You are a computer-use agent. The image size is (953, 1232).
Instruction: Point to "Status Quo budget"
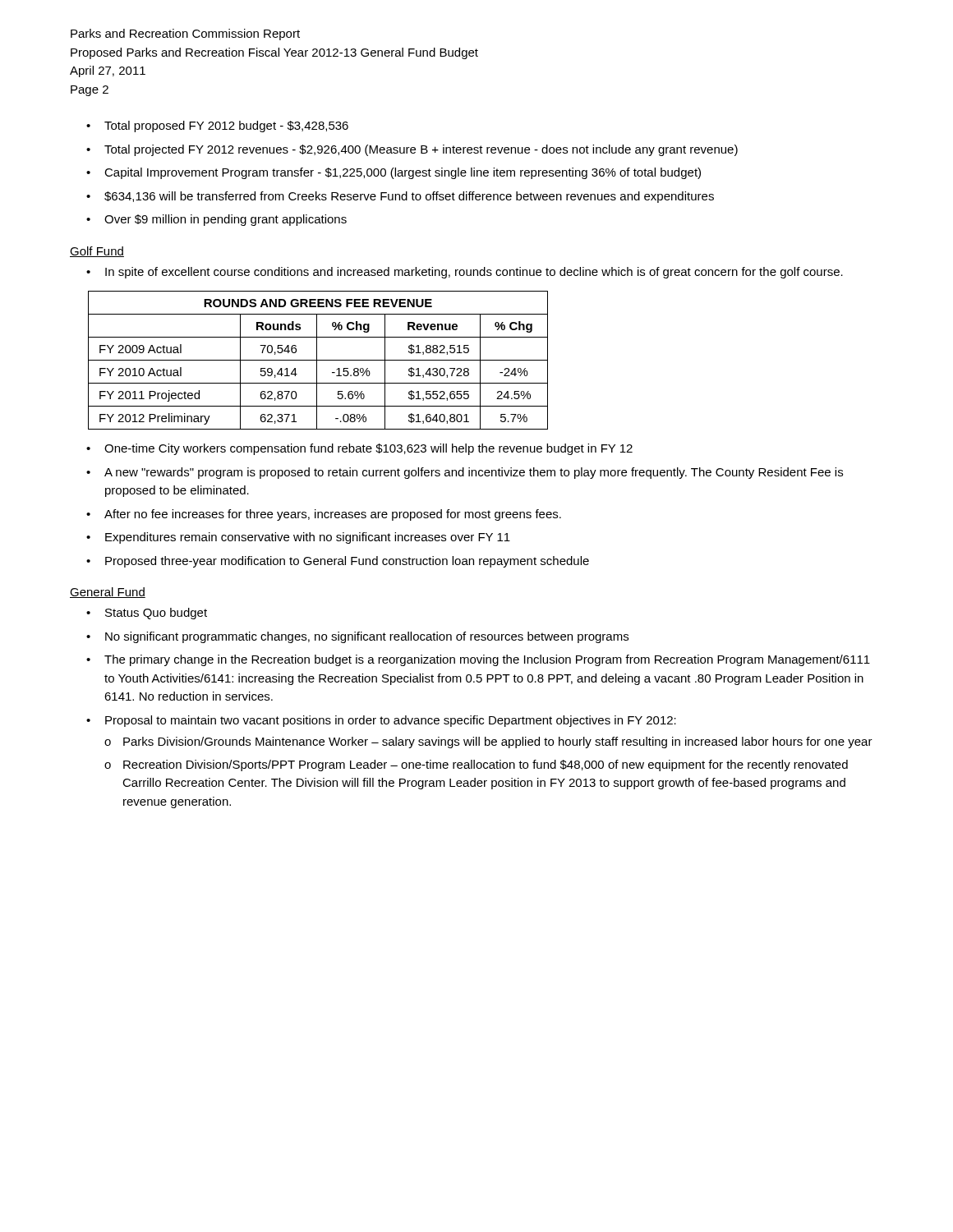click(x=156, y=612)
